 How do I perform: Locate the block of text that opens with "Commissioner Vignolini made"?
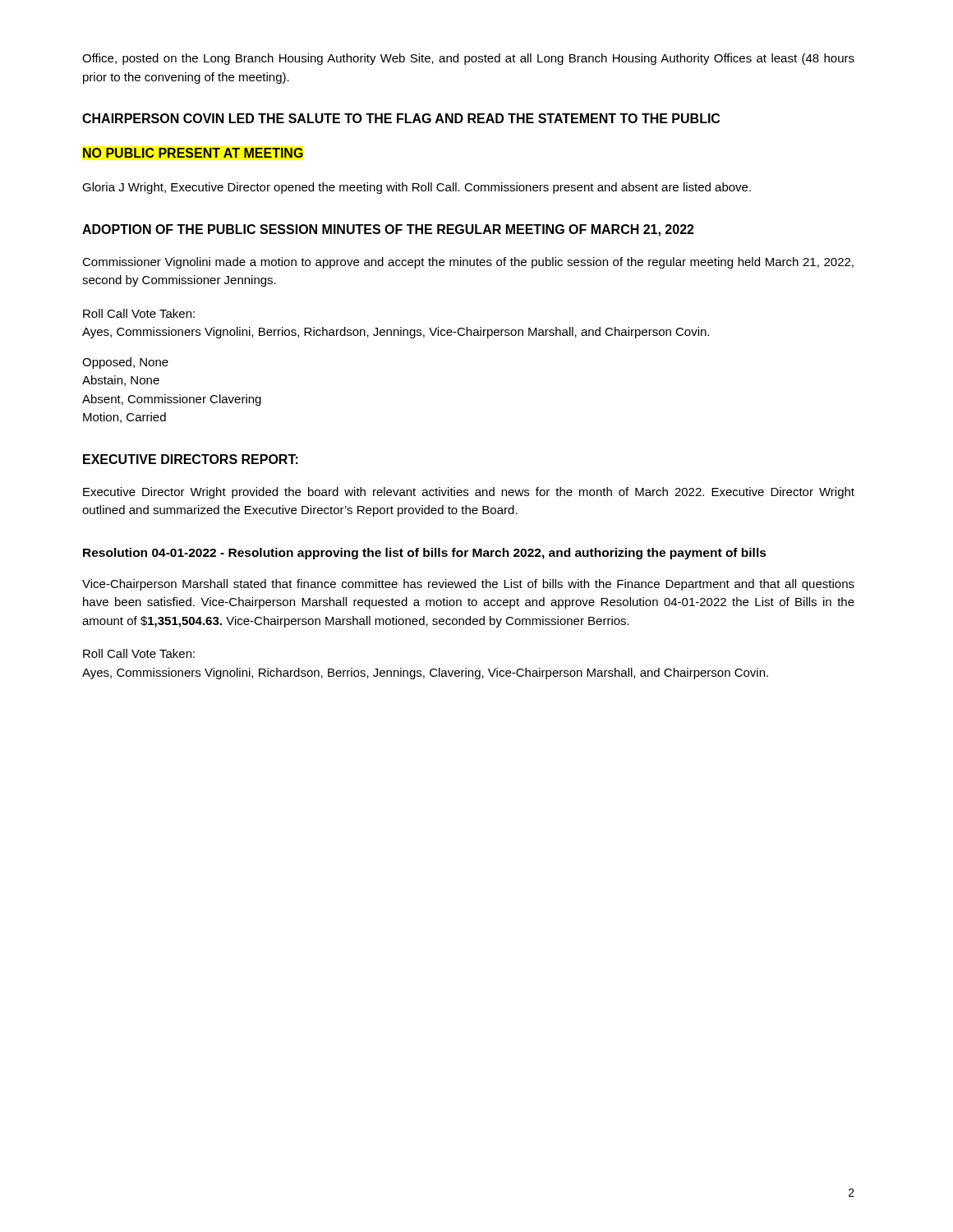468,270
